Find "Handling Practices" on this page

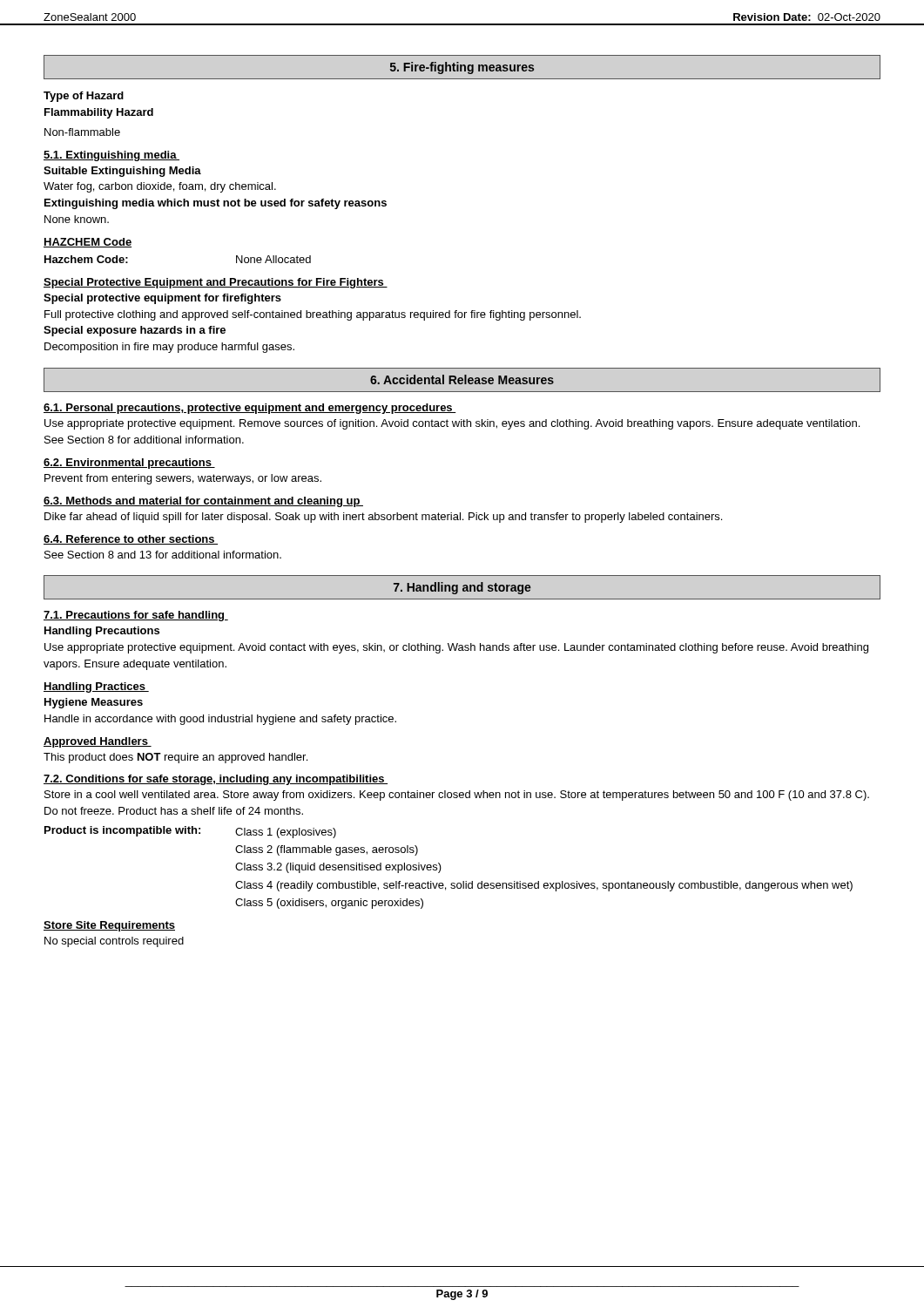pyautogui.click(x=96, y=686)
